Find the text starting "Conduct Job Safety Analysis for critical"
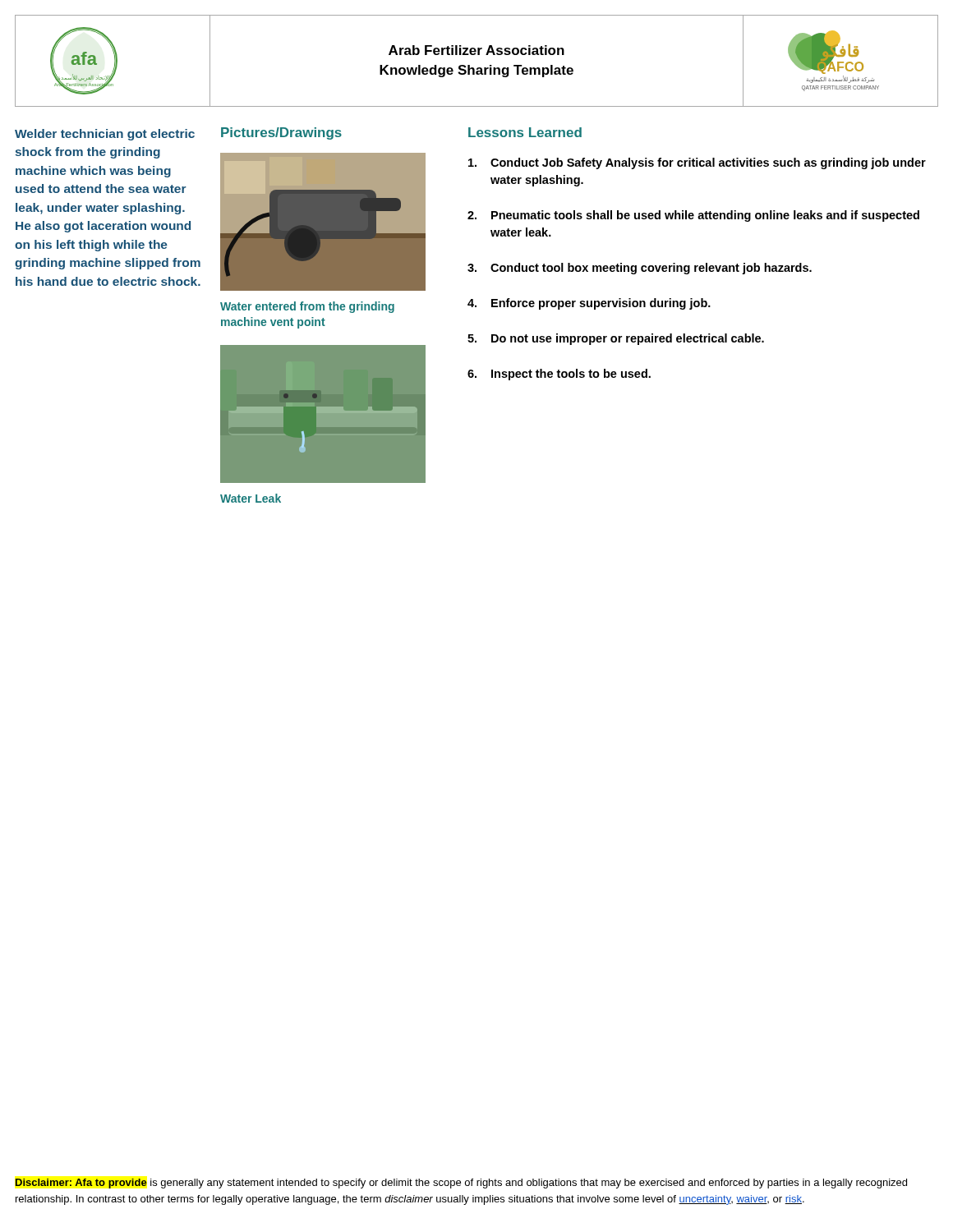953x1232 pixels. click(x=703, y=172)
